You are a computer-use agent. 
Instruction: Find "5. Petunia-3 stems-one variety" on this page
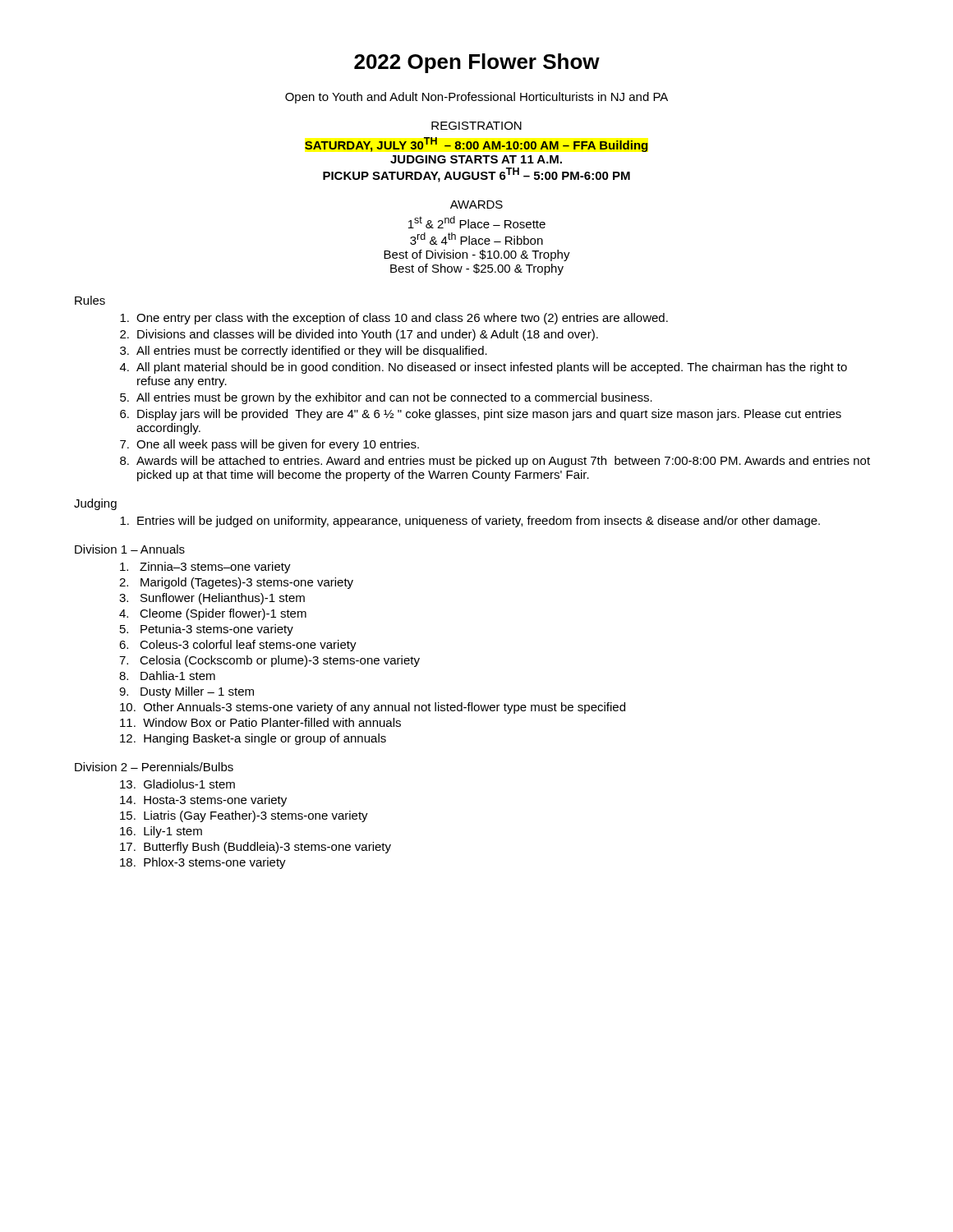point(206,629)
